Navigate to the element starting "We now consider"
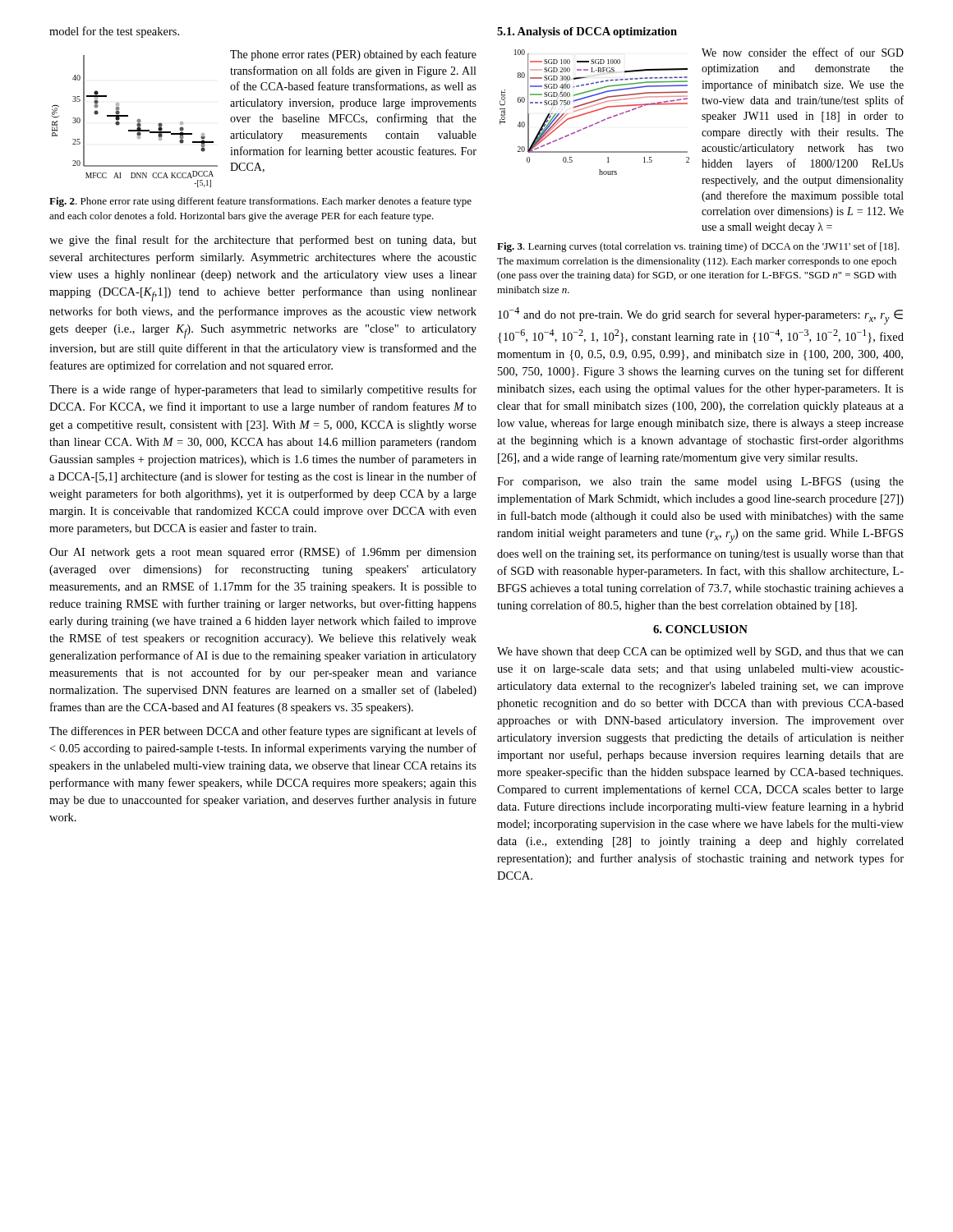Screen dimensions: 1232x953 click(x=803, y=140)
